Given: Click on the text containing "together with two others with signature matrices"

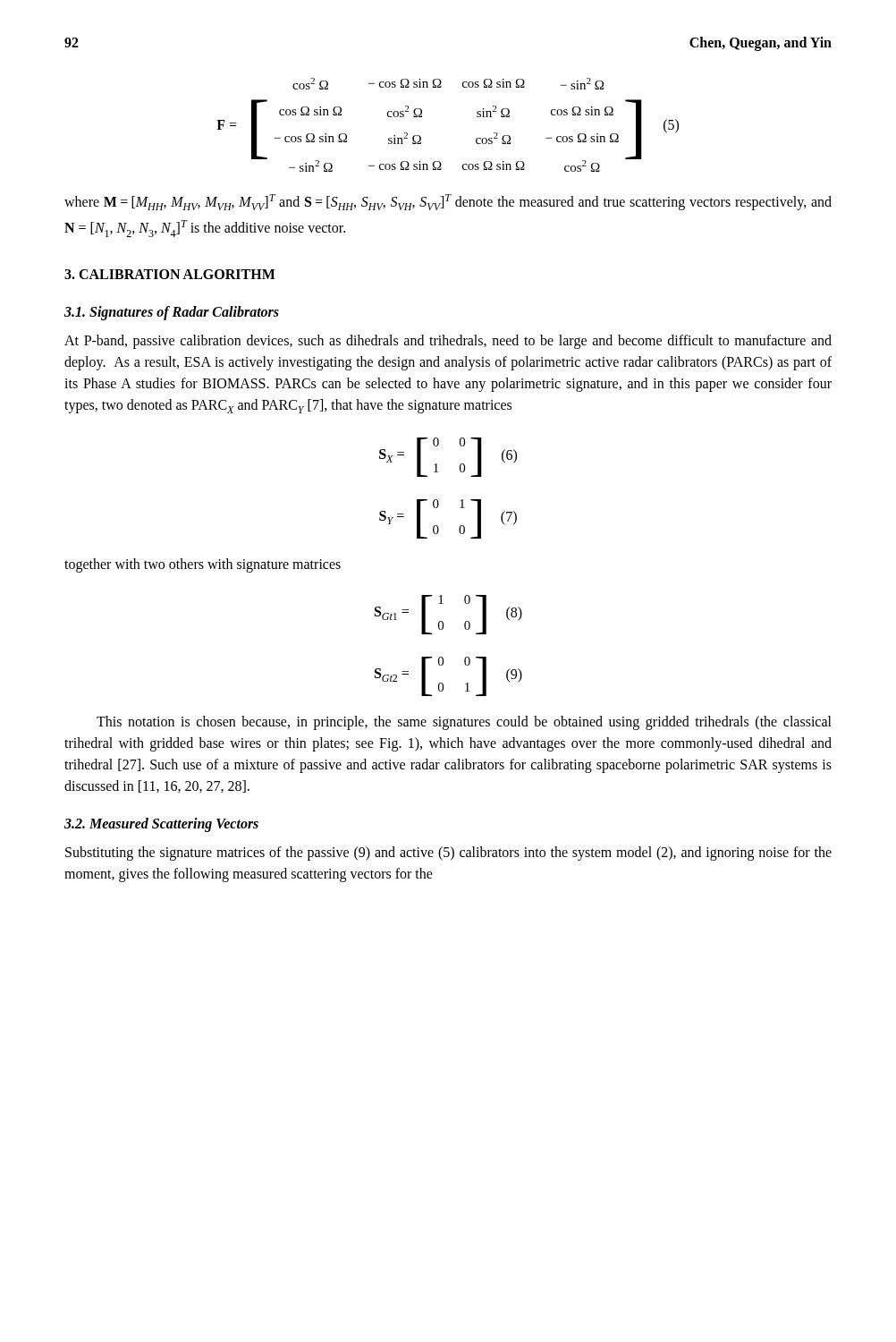Looking at the screenshot, I should pos(203,564).
